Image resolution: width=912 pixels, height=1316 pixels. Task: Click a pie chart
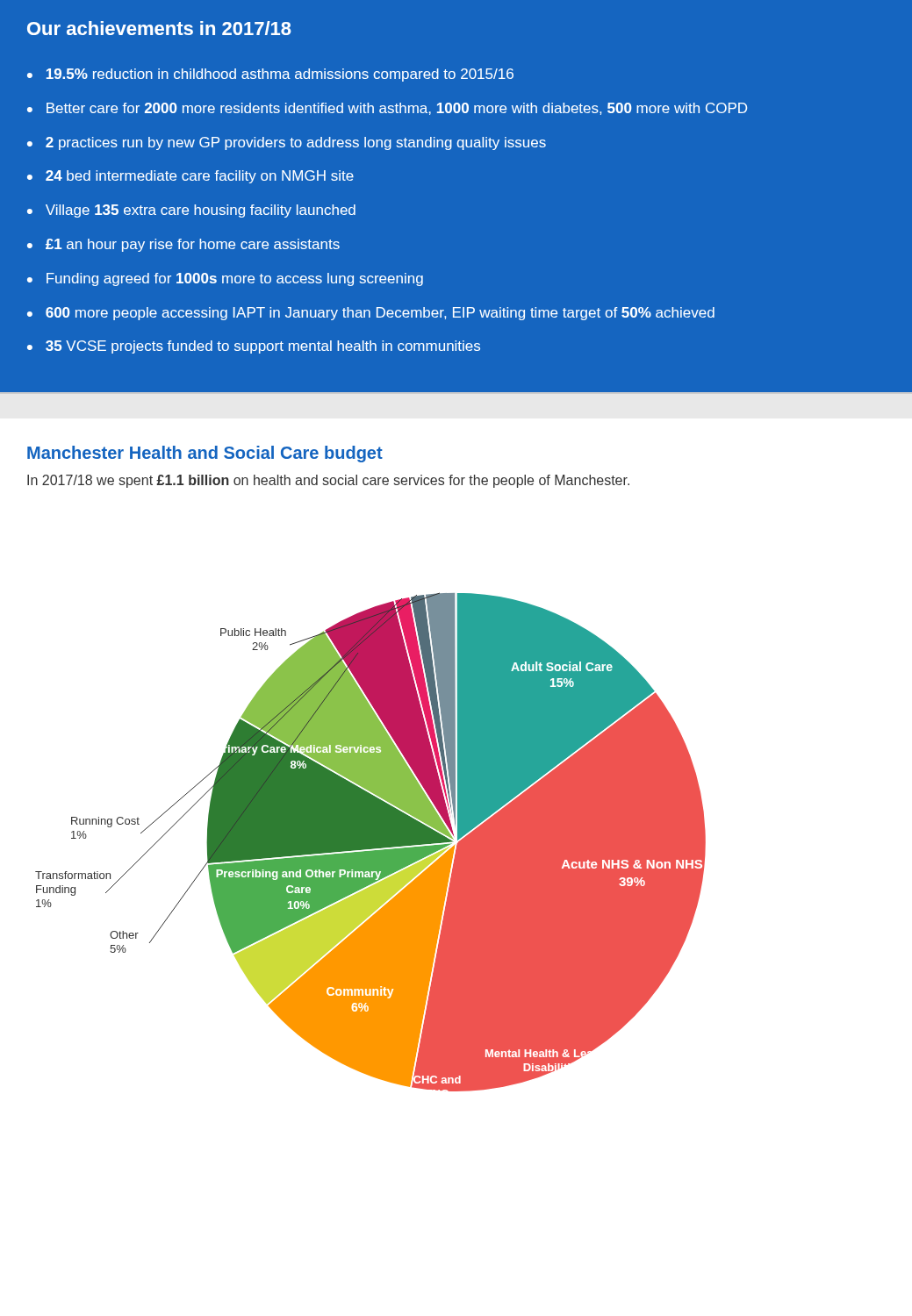pos(456,834)
